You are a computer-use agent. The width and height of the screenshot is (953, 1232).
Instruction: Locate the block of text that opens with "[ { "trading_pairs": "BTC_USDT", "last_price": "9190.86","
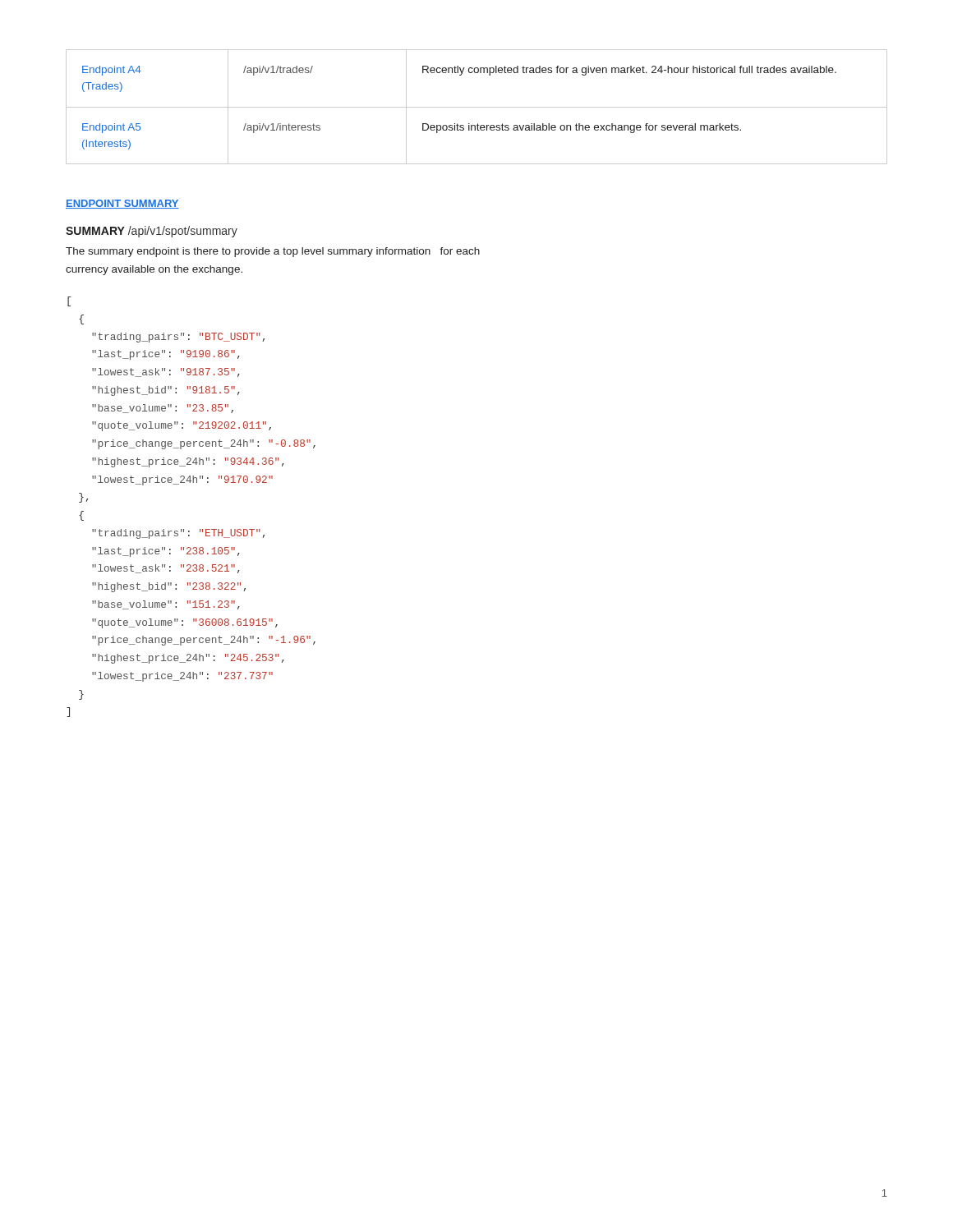pos(69,301)
